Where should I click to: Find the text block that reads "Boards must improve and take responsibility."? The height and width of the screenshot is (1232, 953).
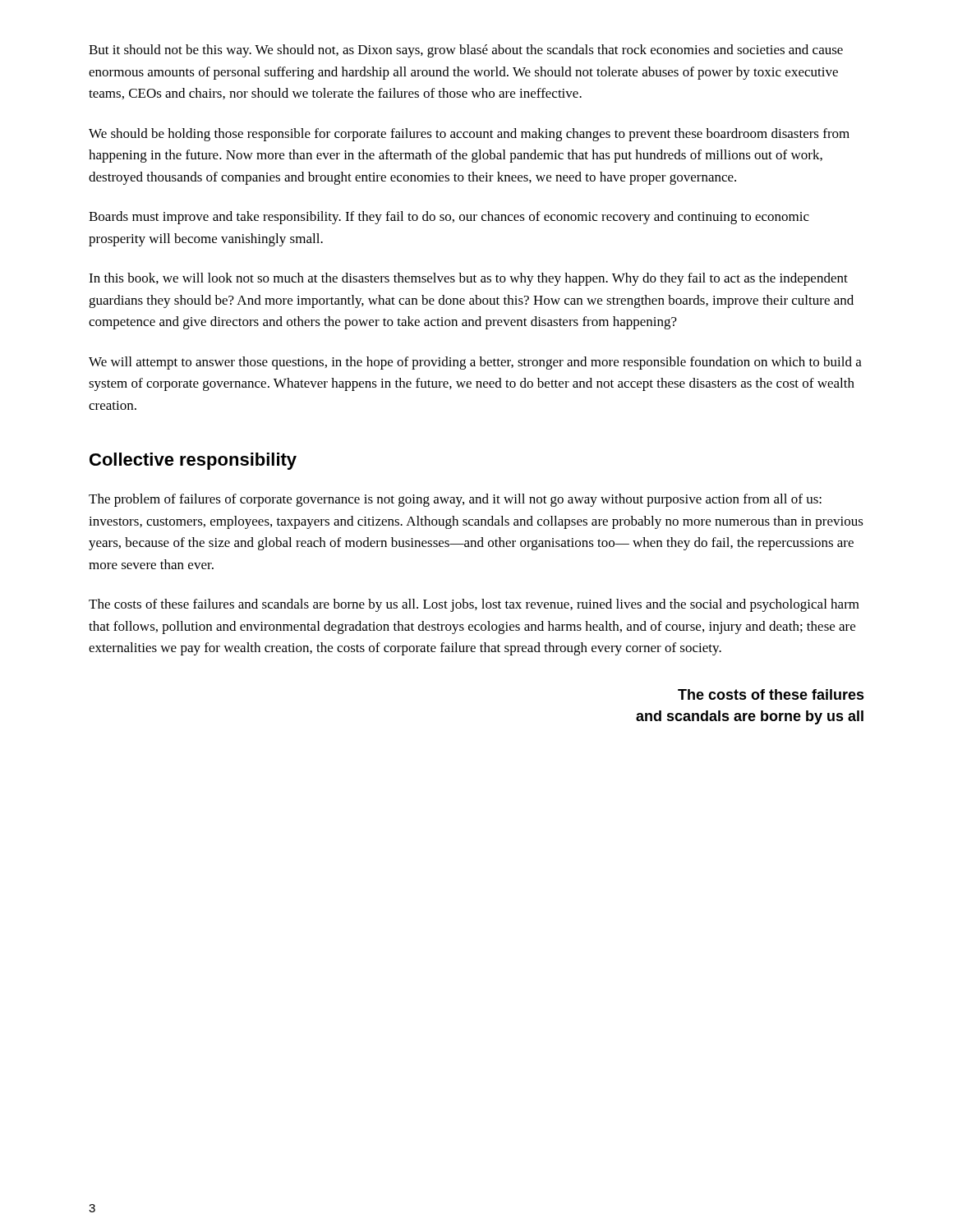click(x=449, y=227)
